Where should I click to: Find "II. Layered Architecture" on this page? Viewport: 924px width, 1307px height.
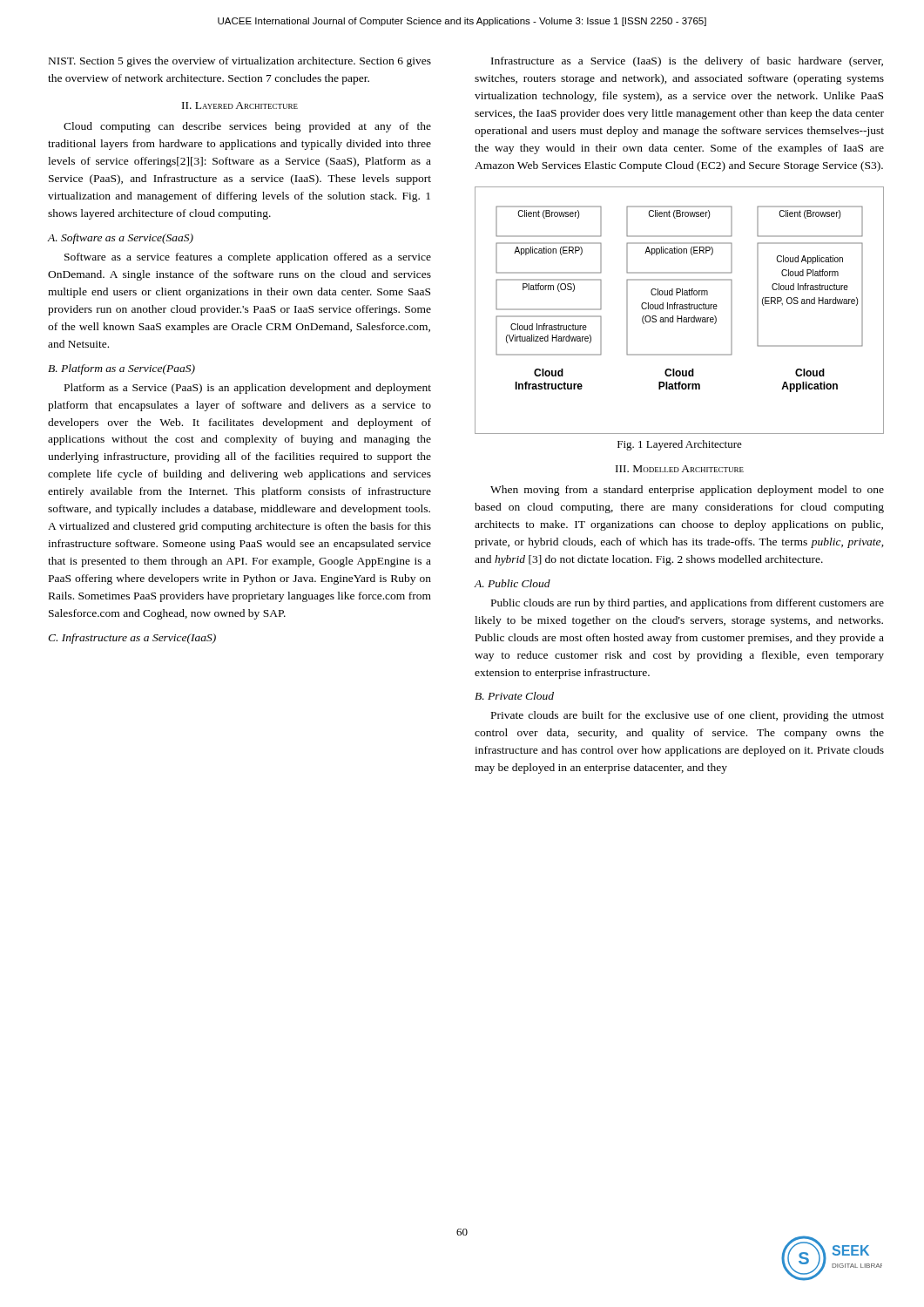[240, 105]
